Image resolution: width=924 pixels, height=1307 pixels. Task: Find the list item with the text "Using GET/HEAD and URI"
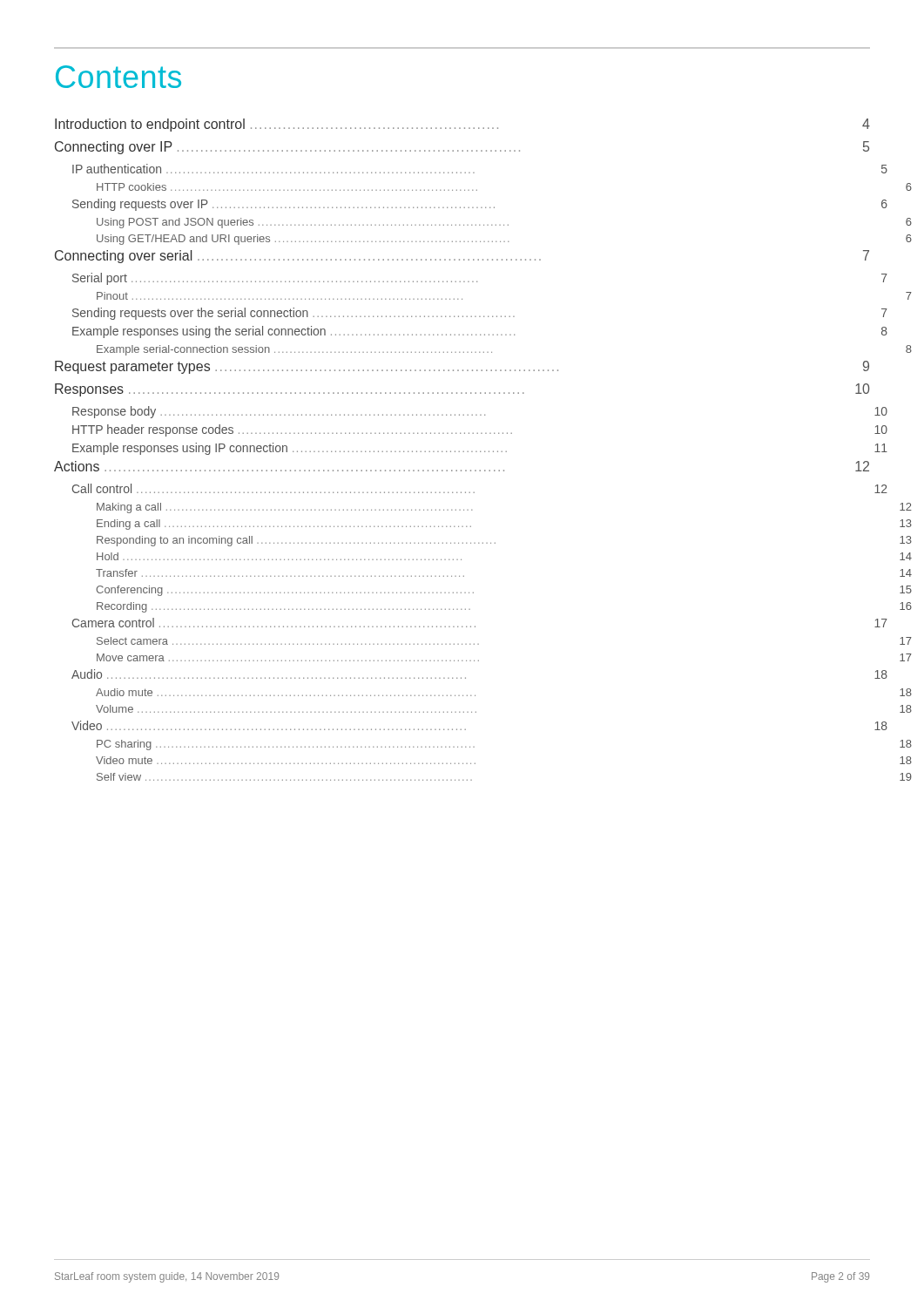pyautogui.click(x=504, y=238)
